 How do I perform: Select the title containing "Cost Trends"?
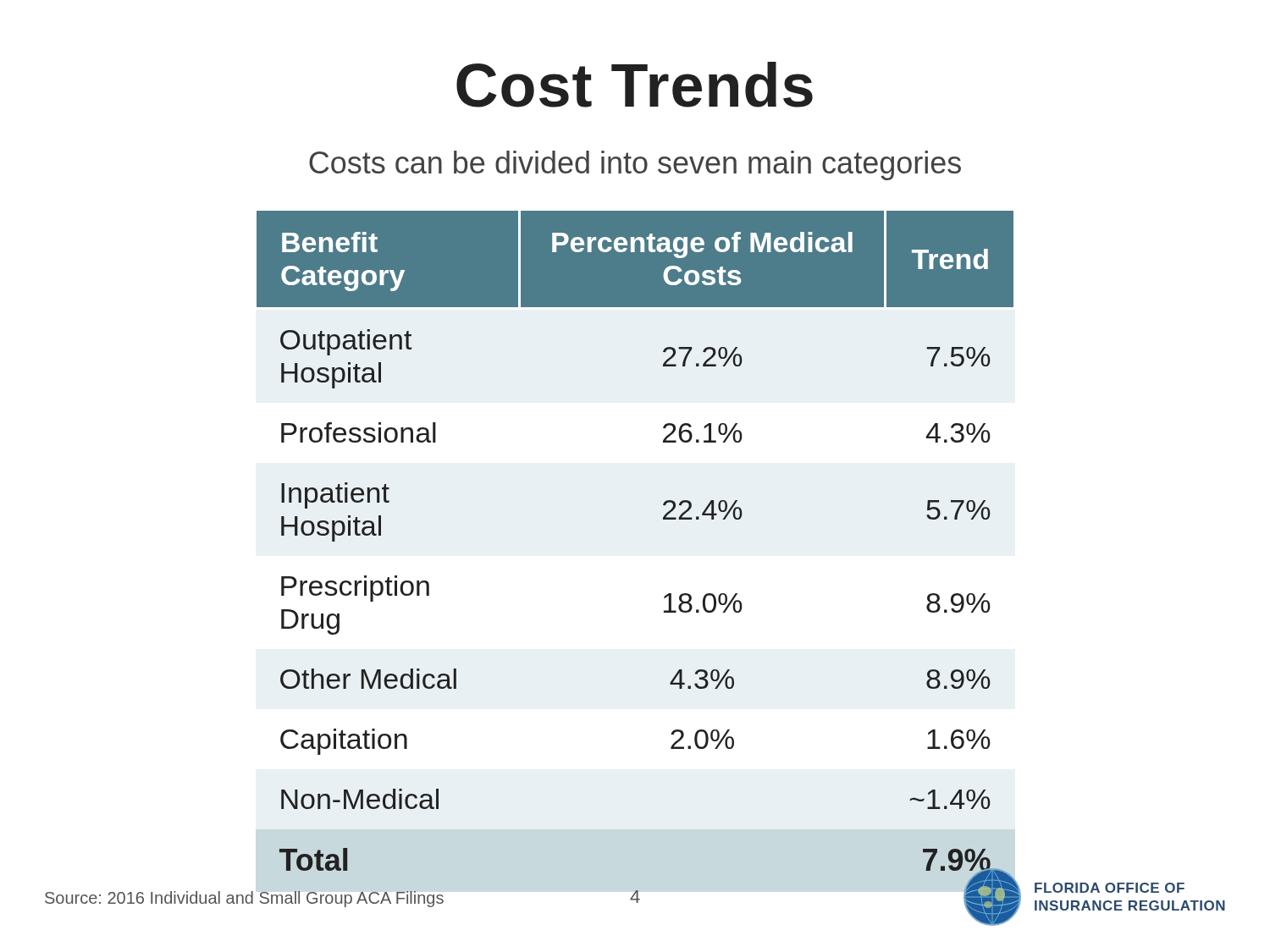(635, 85)
